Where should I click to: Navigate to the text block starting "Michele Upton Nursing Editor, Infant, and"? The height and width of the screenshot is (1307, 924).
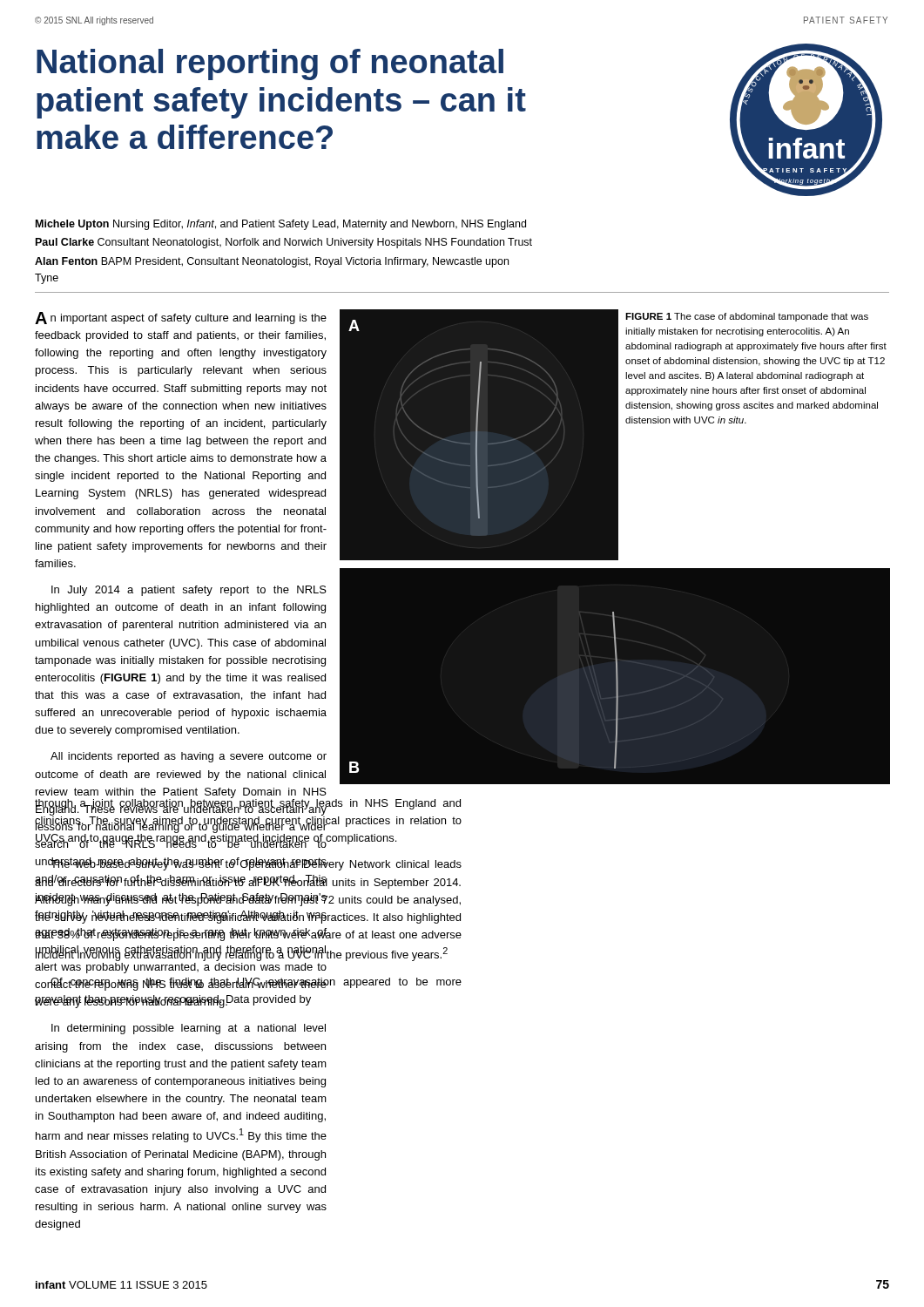285,252
